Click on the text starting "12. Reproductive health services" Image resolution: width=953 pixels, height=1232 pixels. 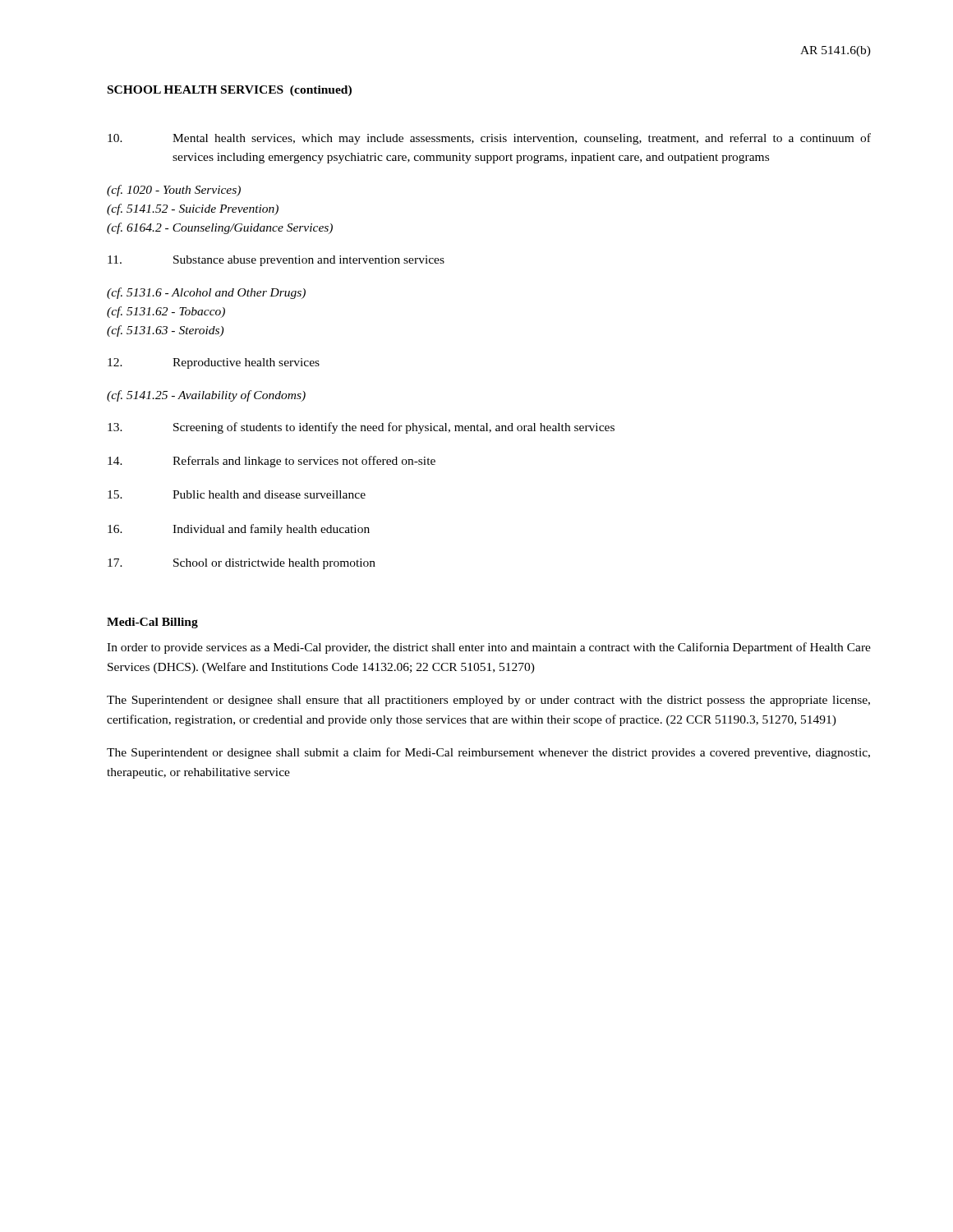click(x=214, y=363)
